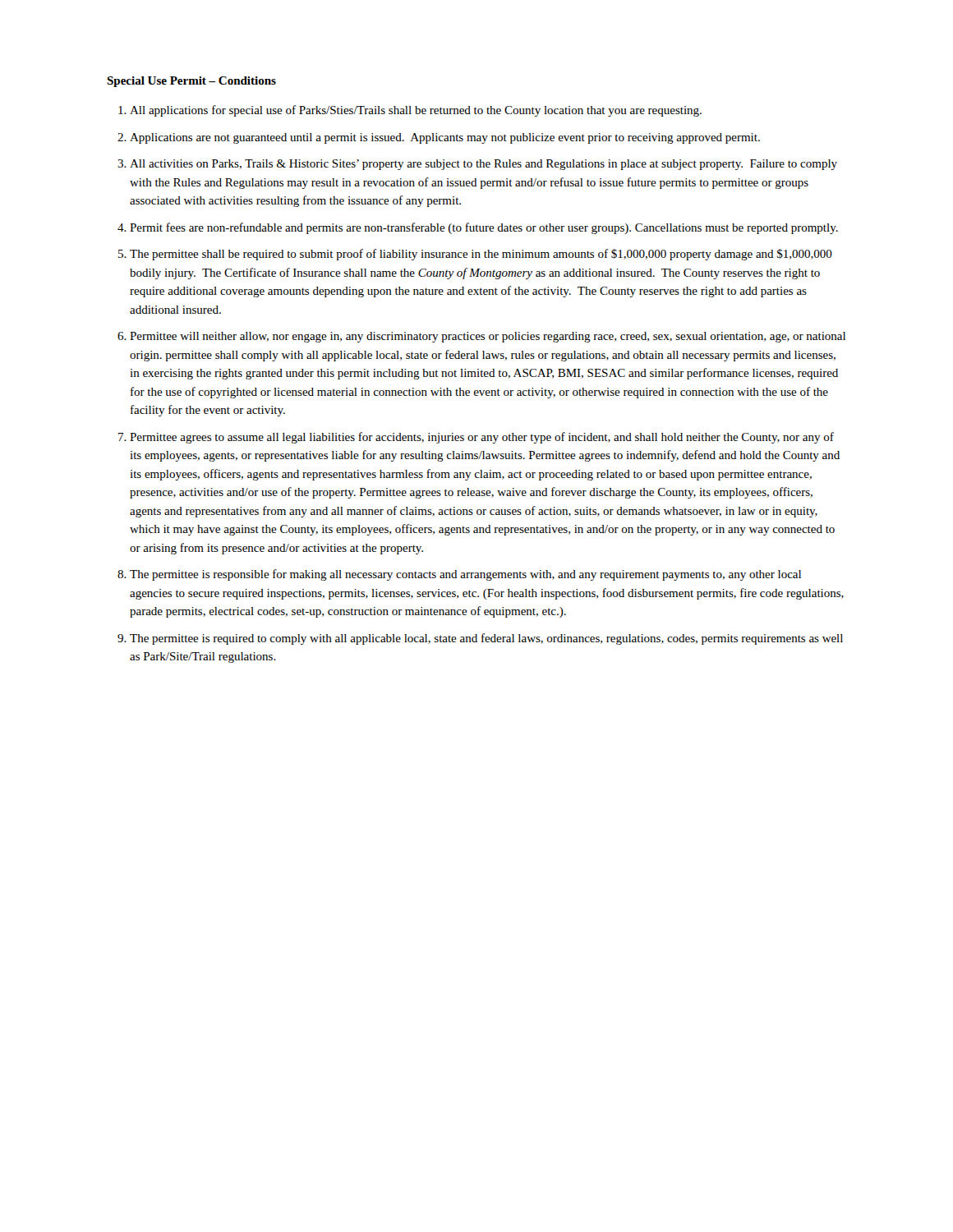Click on the list item that says "The permittee shall be required to submit"
The width and height of the screenshot is (953, 1232).
pos(488,282)
